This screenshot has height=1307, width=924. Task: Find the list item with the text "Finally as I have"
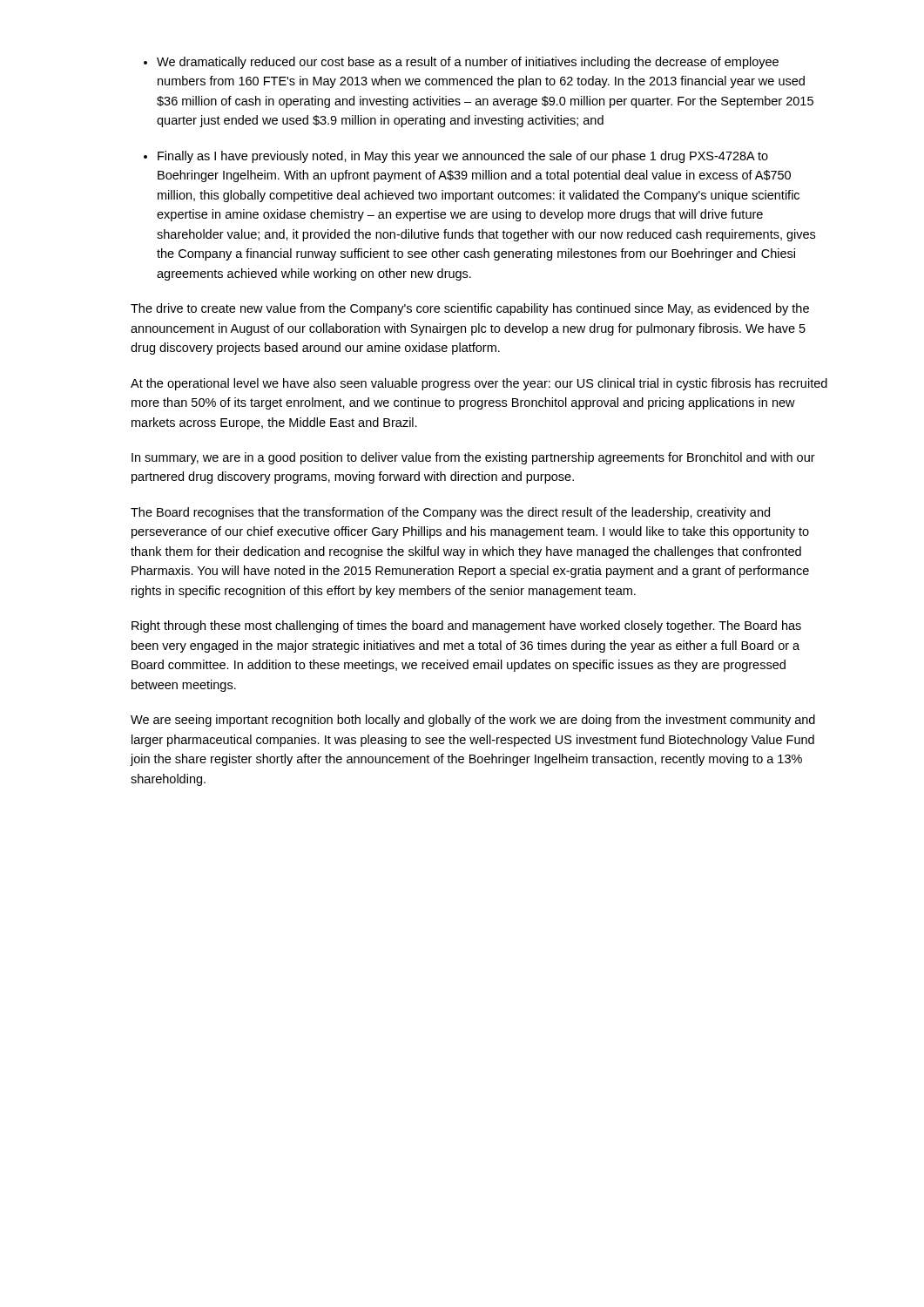[486, 215]
